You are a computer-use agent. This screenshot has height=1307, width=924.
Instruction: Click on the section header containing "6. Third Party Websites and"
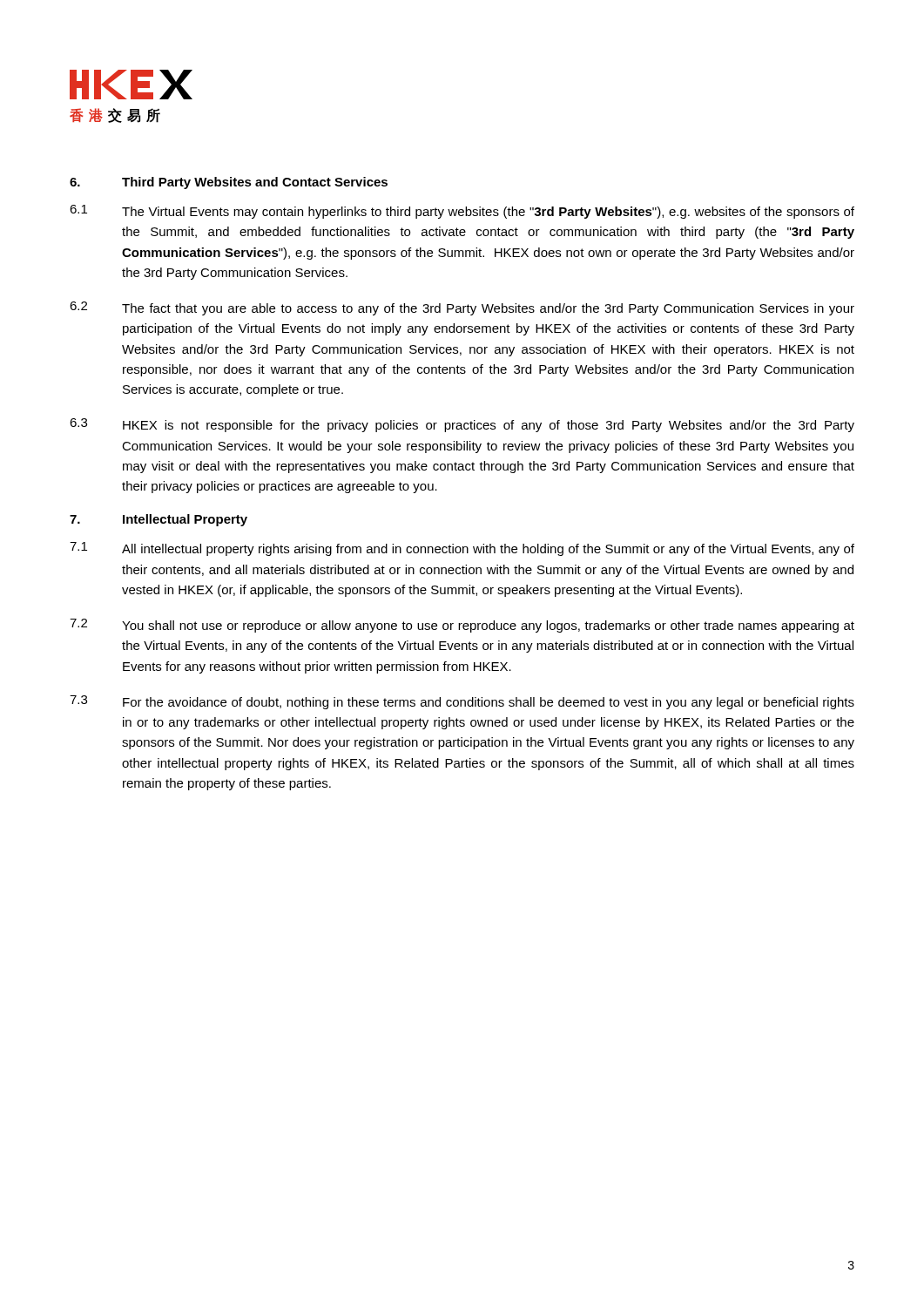(x=229, y=182)
